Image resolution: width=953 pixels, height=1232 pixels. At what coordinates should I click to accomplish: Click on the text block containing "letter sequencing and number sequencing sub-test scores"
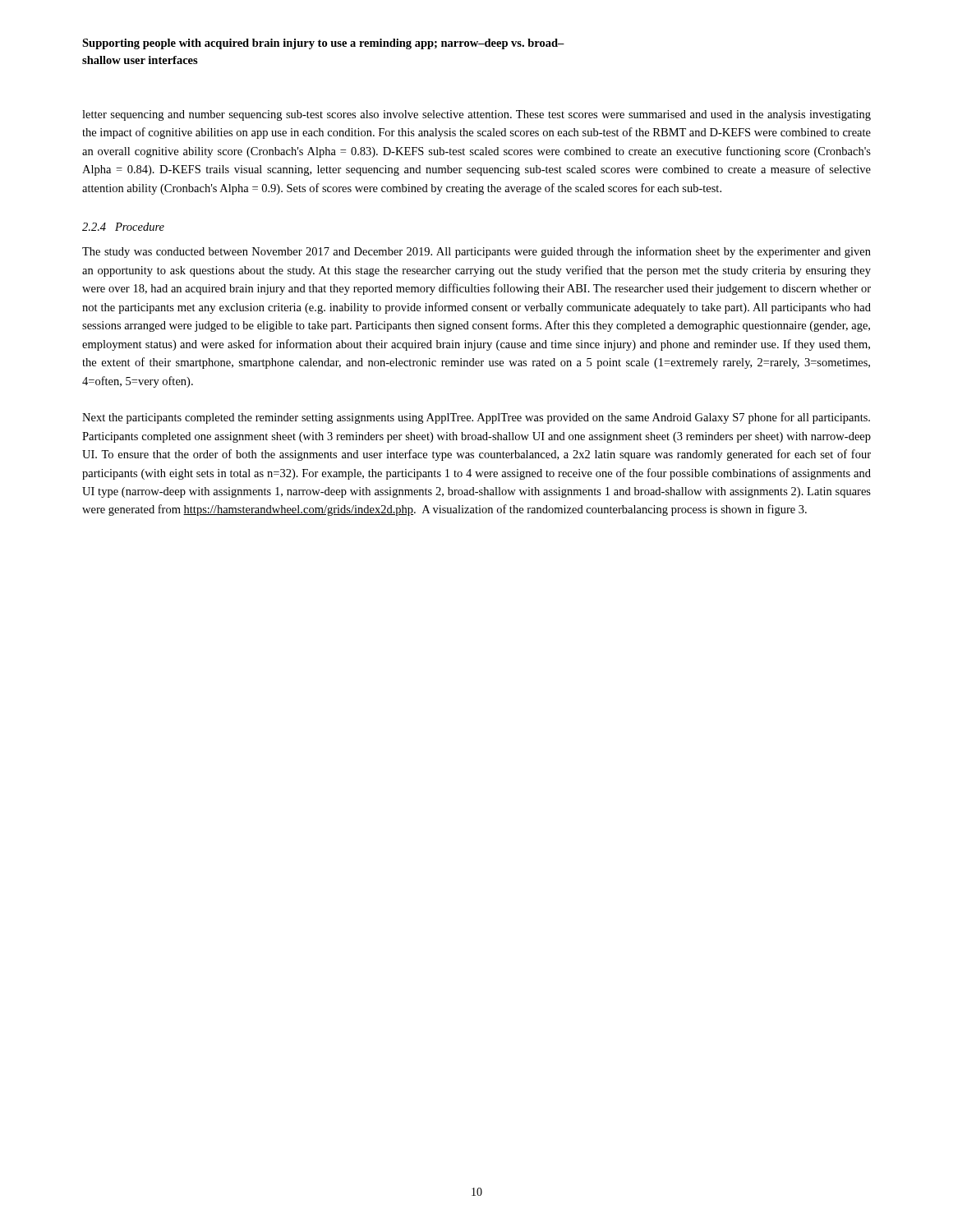click(476, 151)
